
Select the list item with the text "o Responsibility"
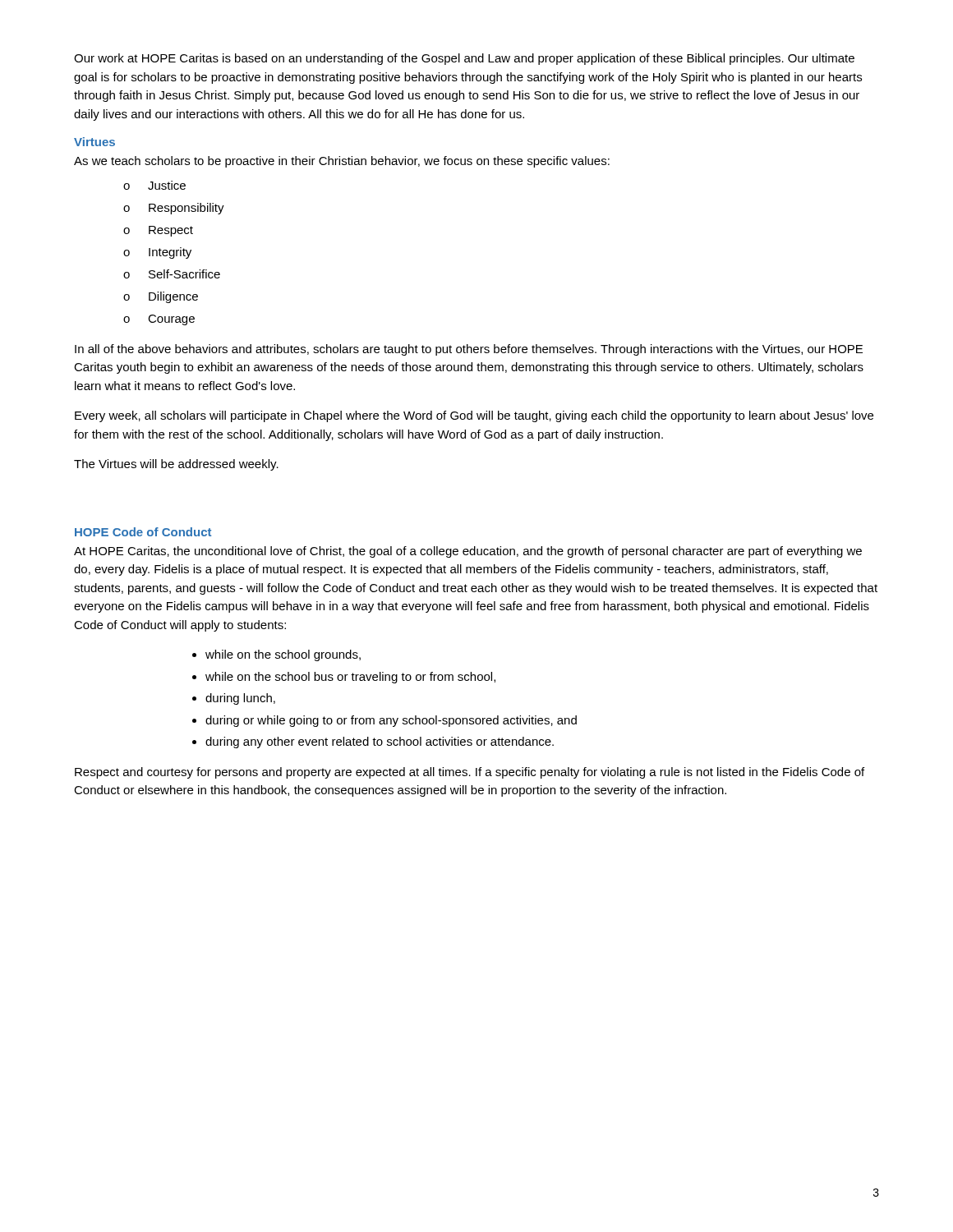(174, 207)
